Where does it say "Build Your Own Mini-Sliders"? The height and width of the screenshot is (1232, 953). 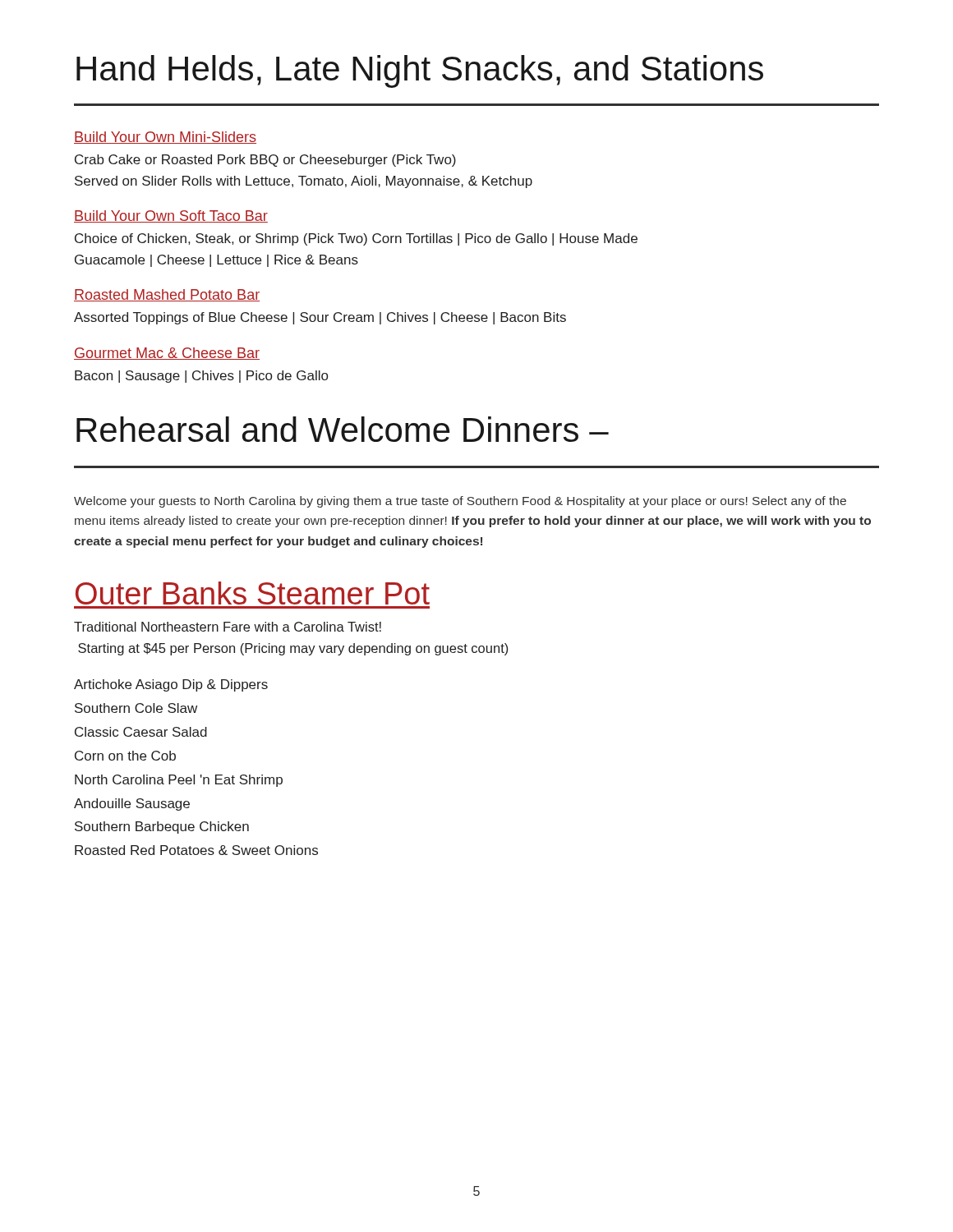pyautogui.click(x=165, y=138)
